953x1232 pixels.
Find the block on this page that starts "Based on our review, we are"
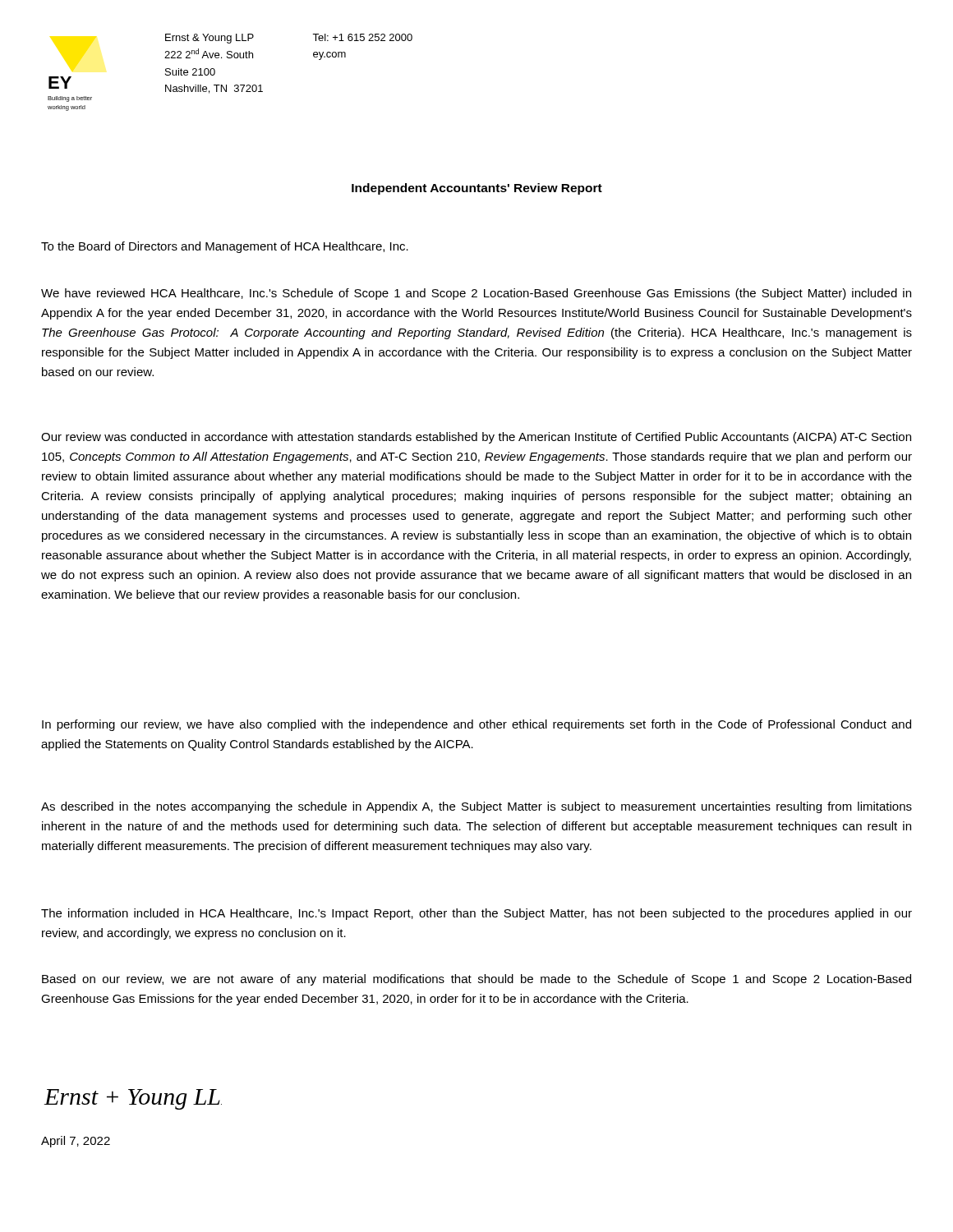tap(476, 988)
